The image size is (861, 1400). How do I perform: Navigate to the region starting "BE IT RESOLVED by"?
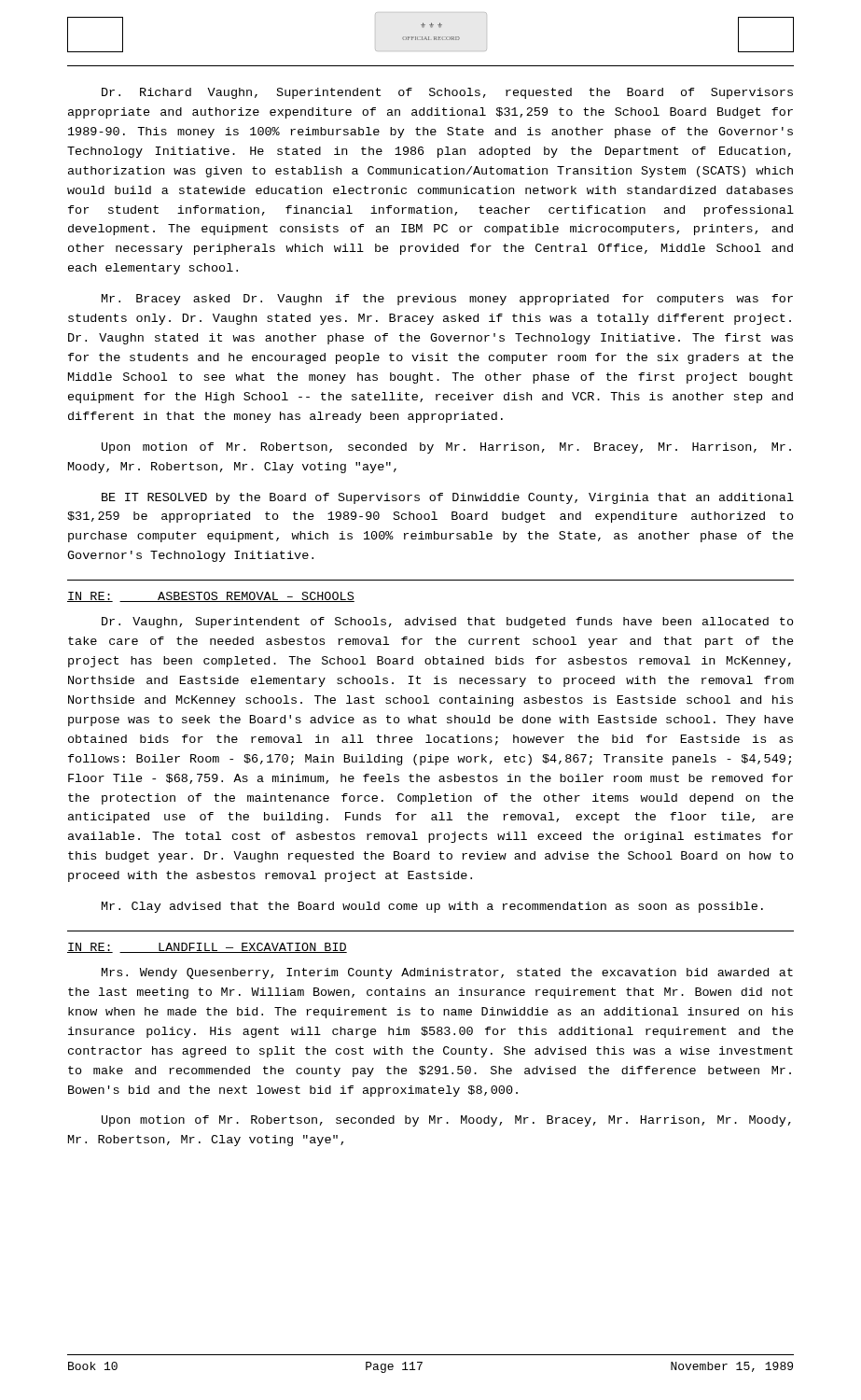430,528
